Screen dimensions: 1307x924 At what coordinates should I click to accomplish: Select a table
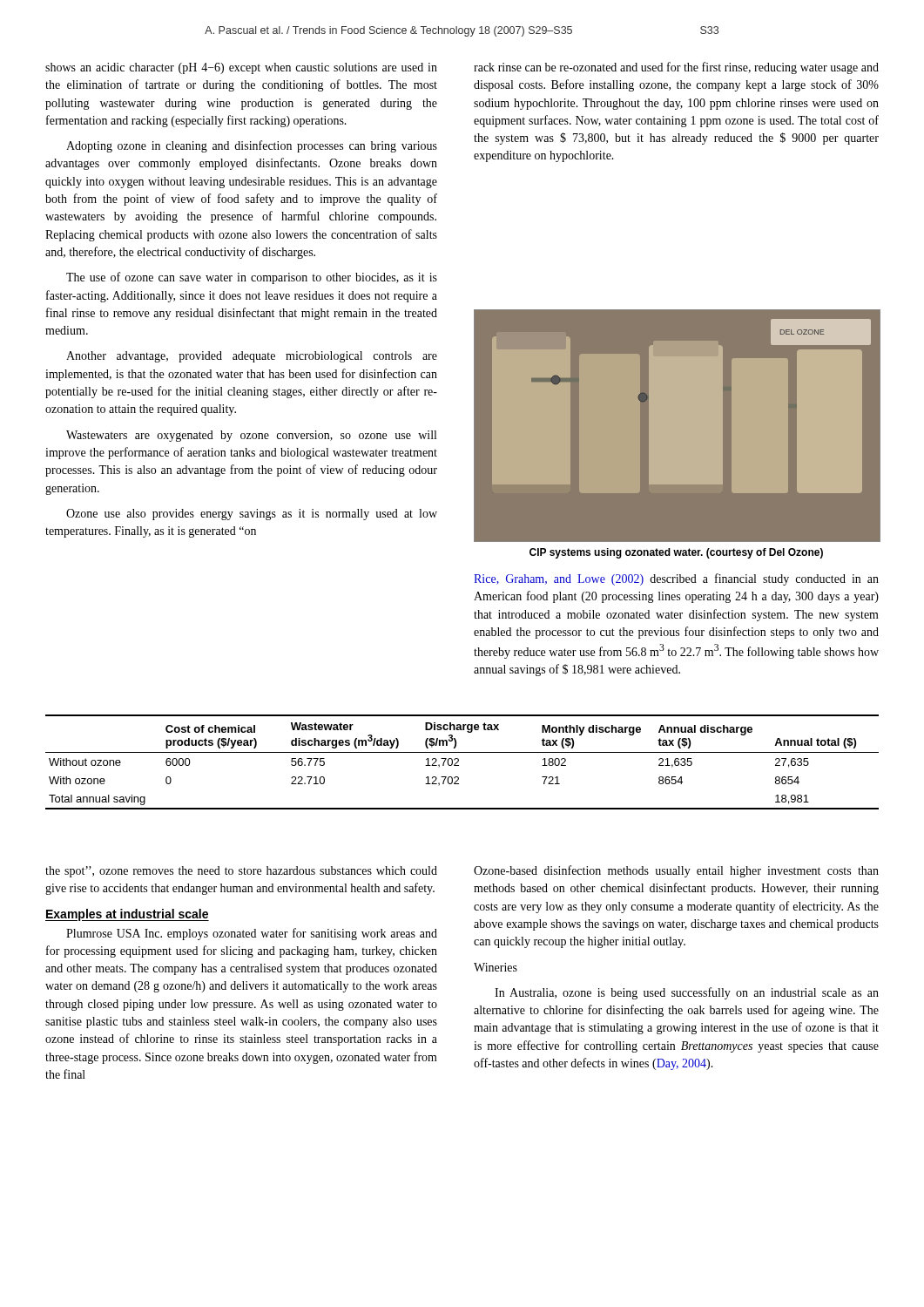[462, 762]
